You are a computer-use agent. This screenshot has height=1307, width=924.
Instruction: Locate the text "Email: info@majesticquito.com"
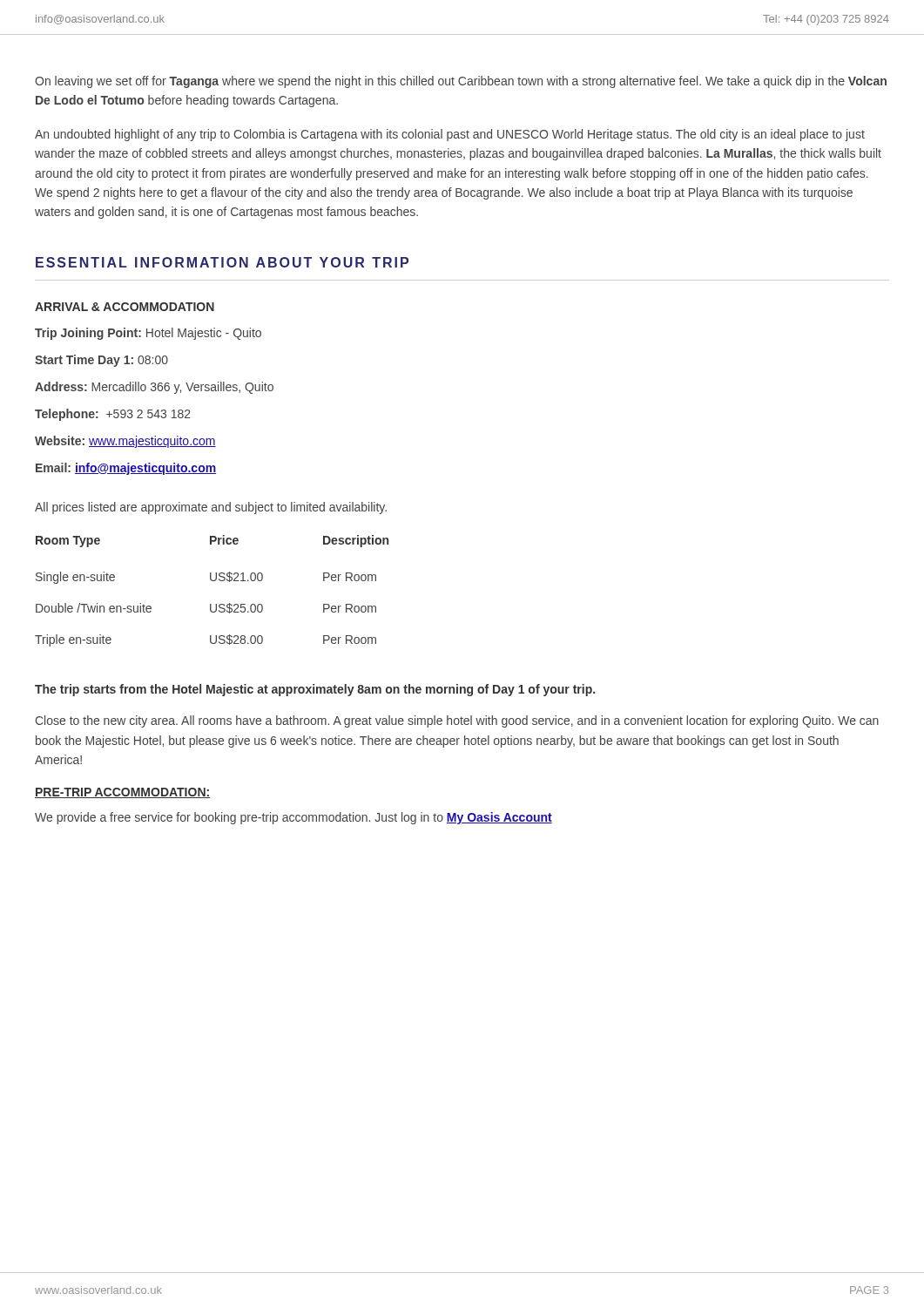pyautogui.click(x=125, y=468)
